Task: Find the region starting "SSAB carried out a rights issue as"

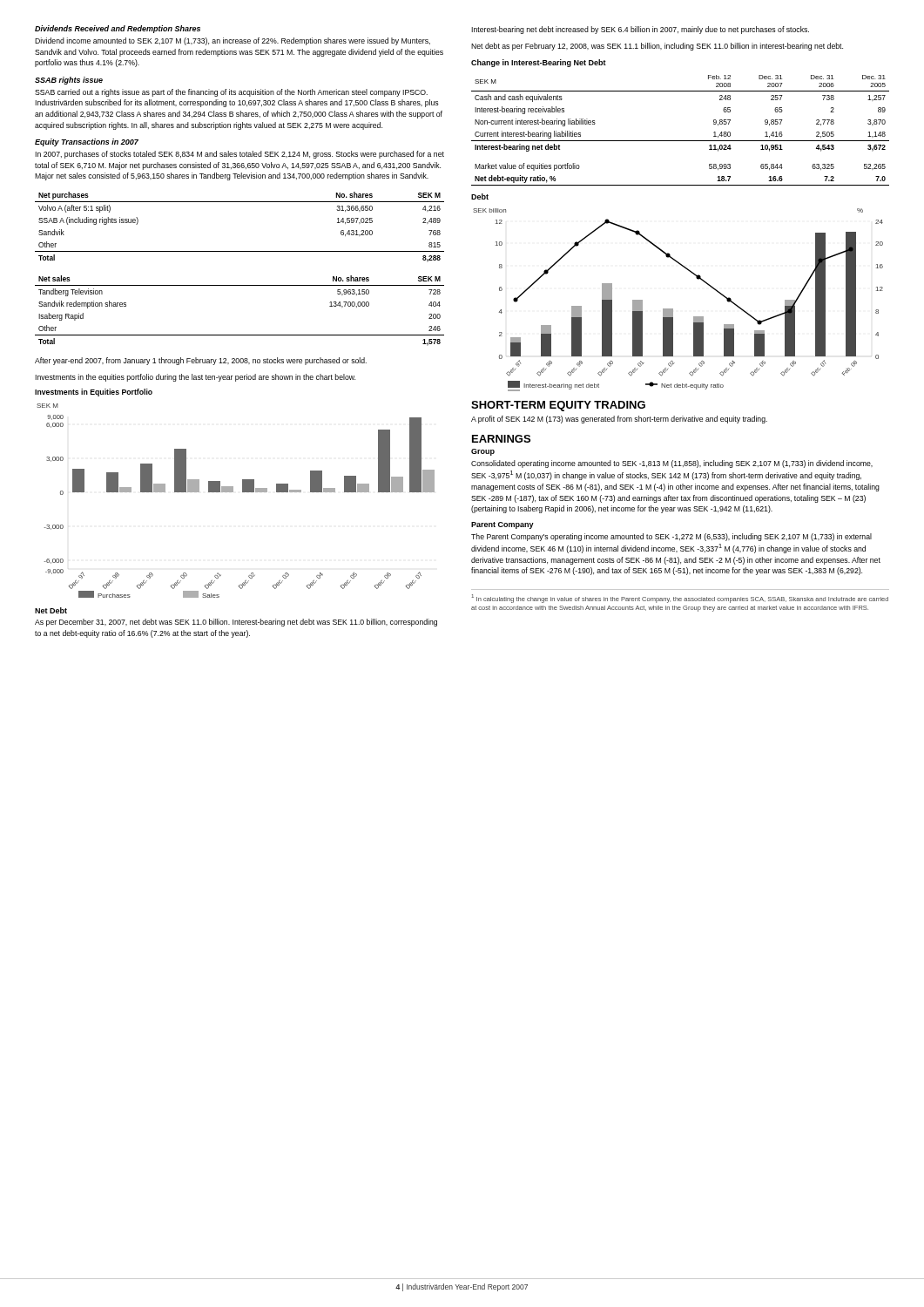Action: pyautogui.click(x=239, y=109)
